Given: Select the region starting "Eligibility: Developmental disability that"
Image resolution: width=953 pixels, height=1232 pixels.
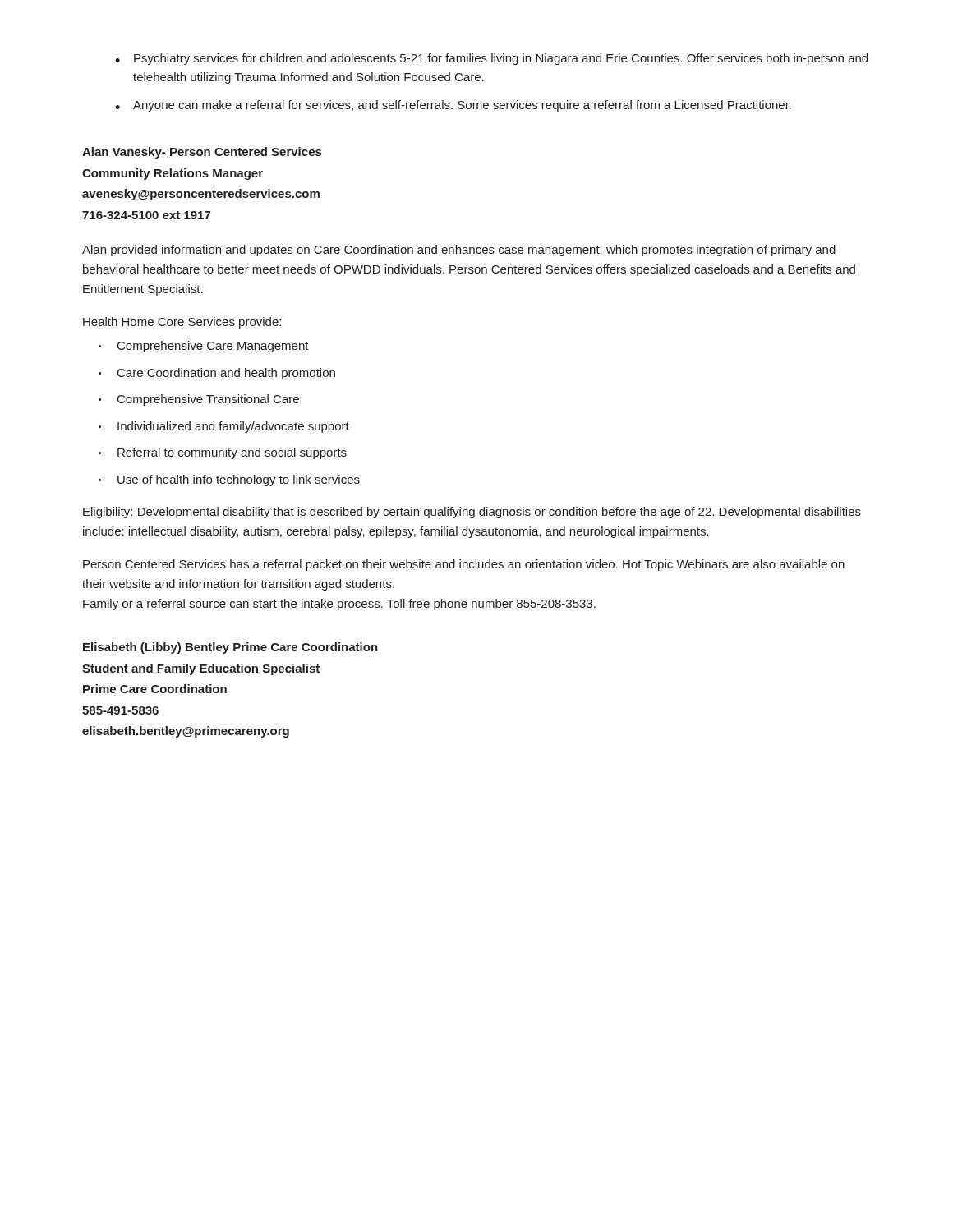Looking at the screenshot, I should [472, 521].
